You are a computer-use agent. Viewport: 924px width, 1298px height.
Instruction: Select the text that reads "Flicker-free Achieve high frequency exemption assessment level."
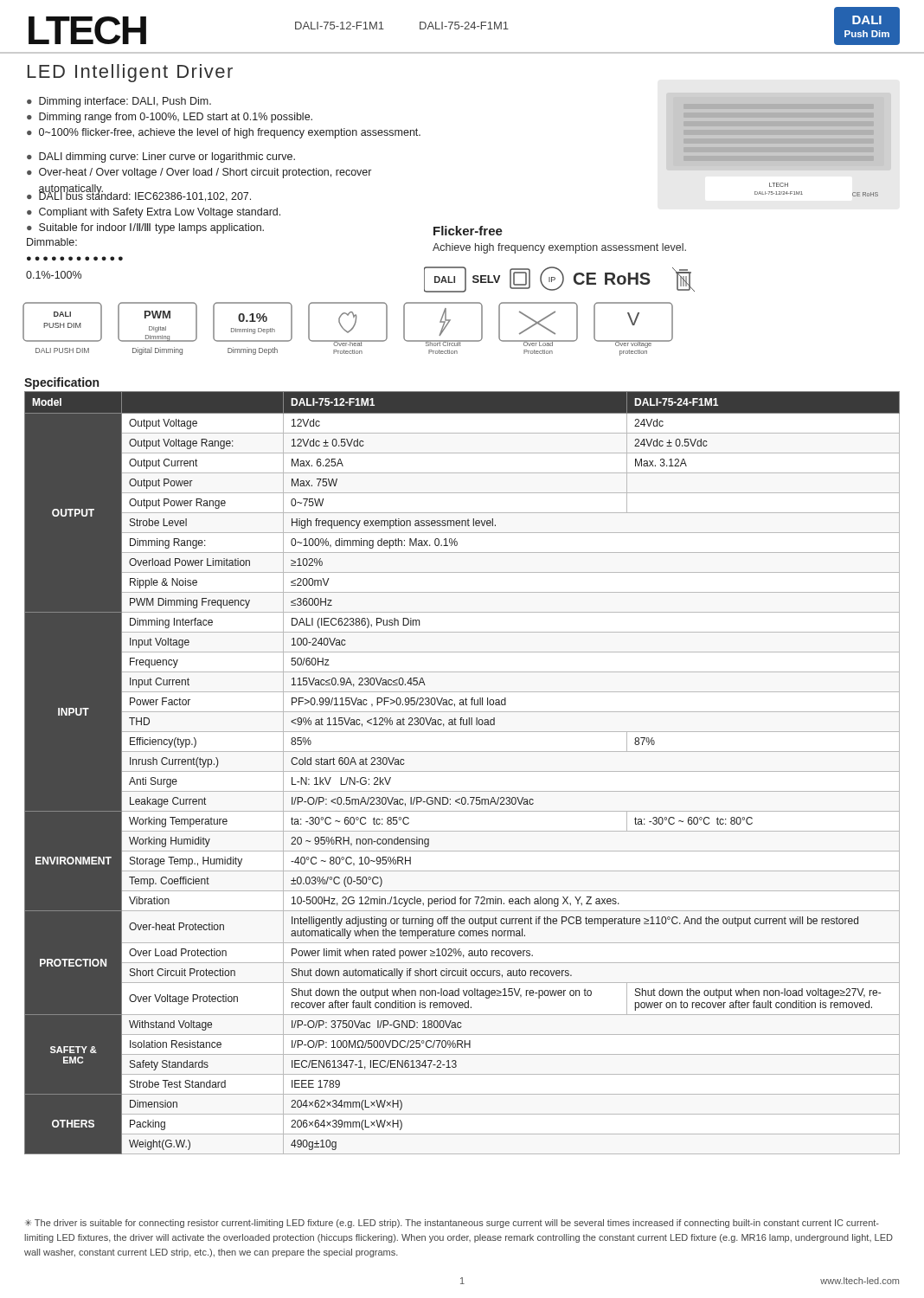606,238
